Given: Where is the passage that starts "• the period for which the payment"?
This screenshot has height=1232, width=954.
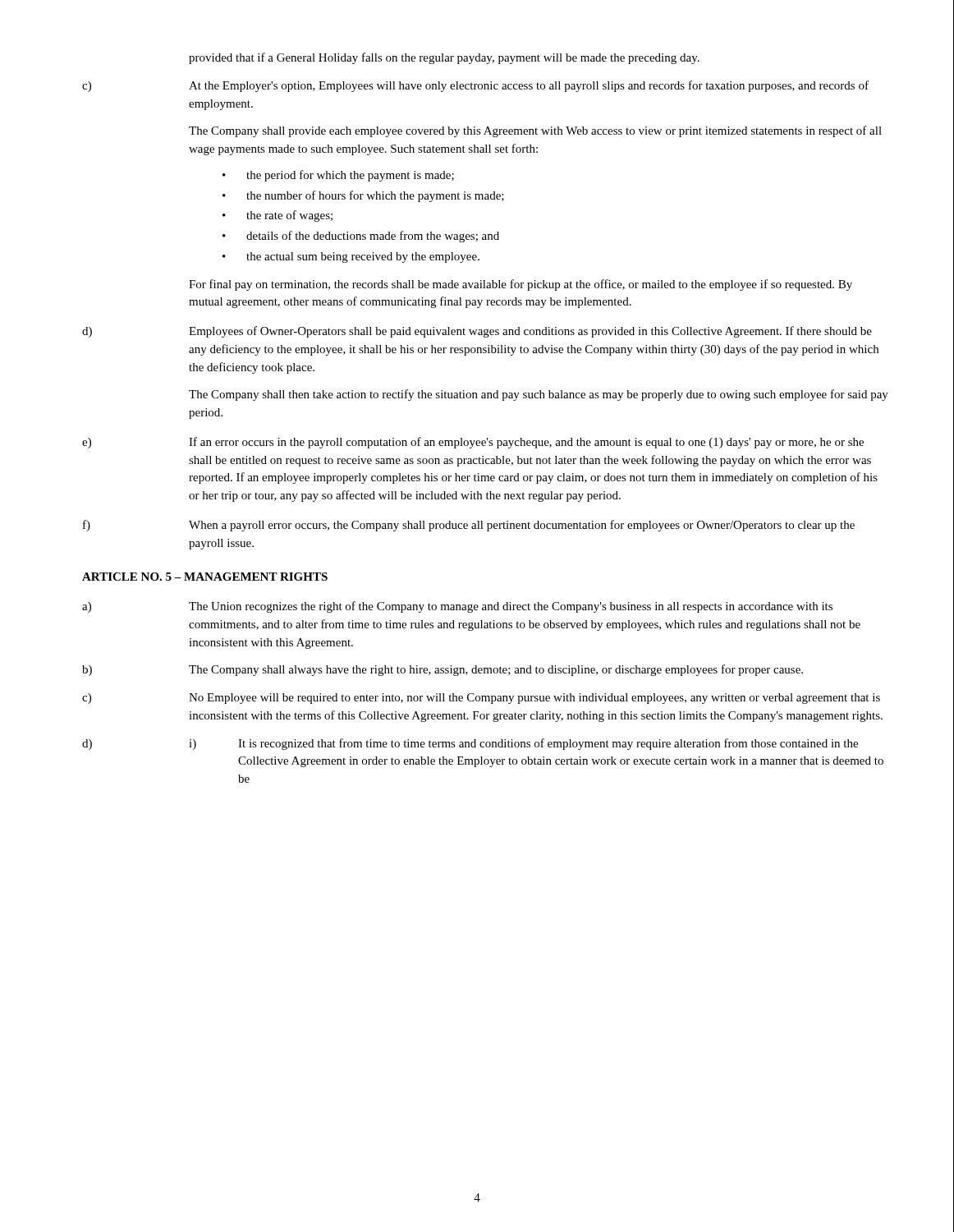Looking at the screenshot, I should tap(338, 175).
